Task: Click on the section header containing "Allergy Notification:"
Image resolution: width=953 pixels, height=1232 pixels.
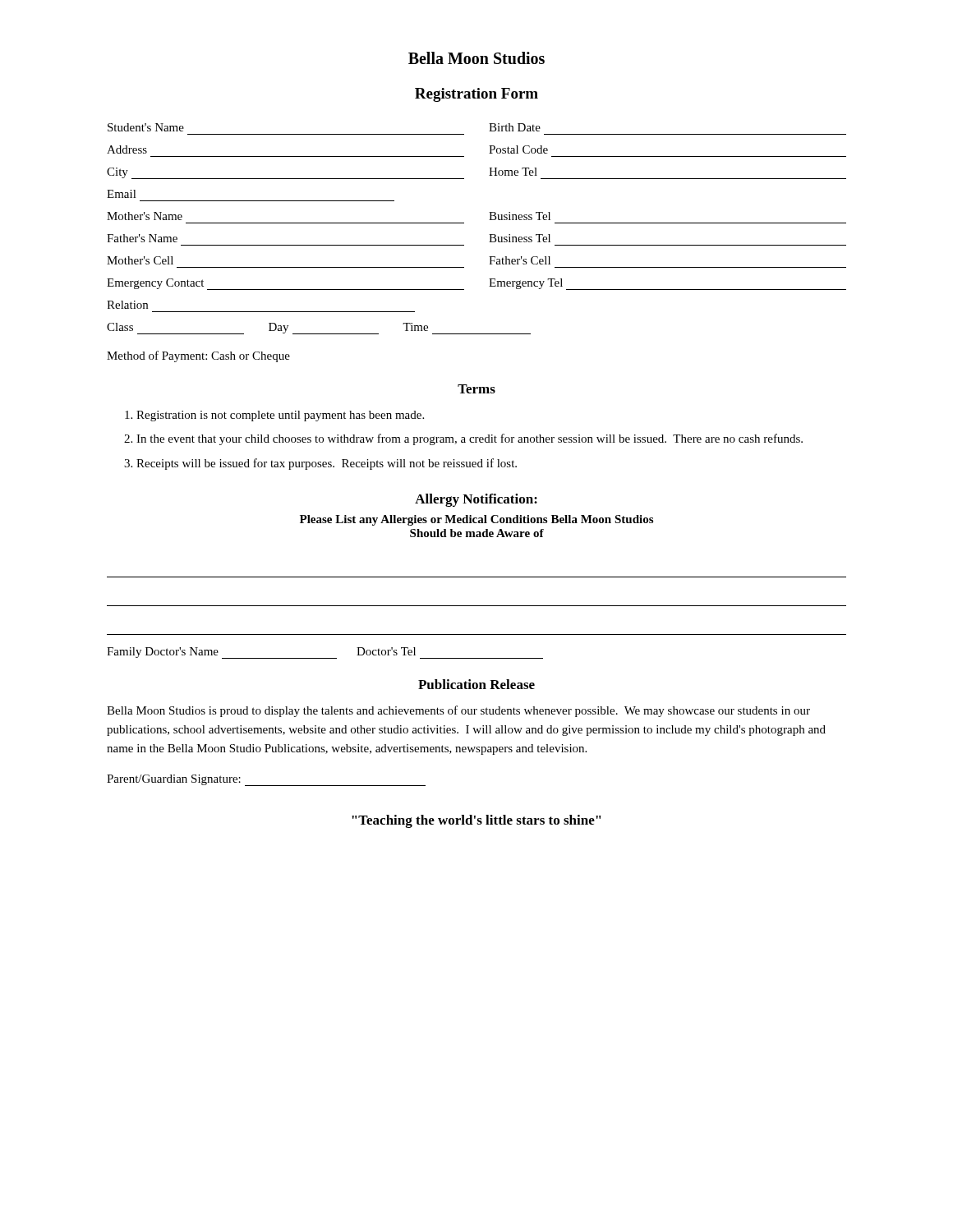Action: (x=476, y=499)
